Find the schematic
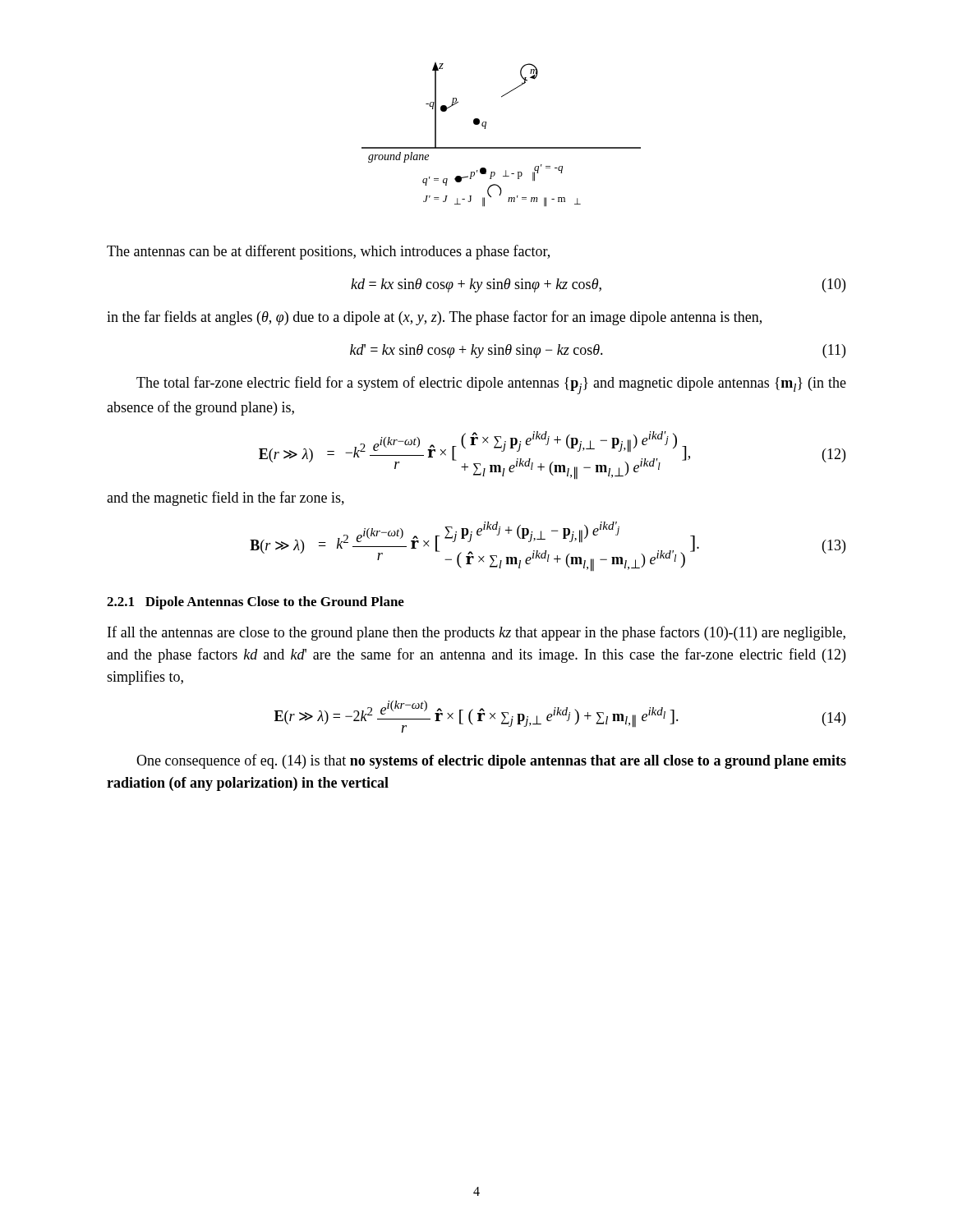This screenshot has width=953, height=1232. (476, 138)
